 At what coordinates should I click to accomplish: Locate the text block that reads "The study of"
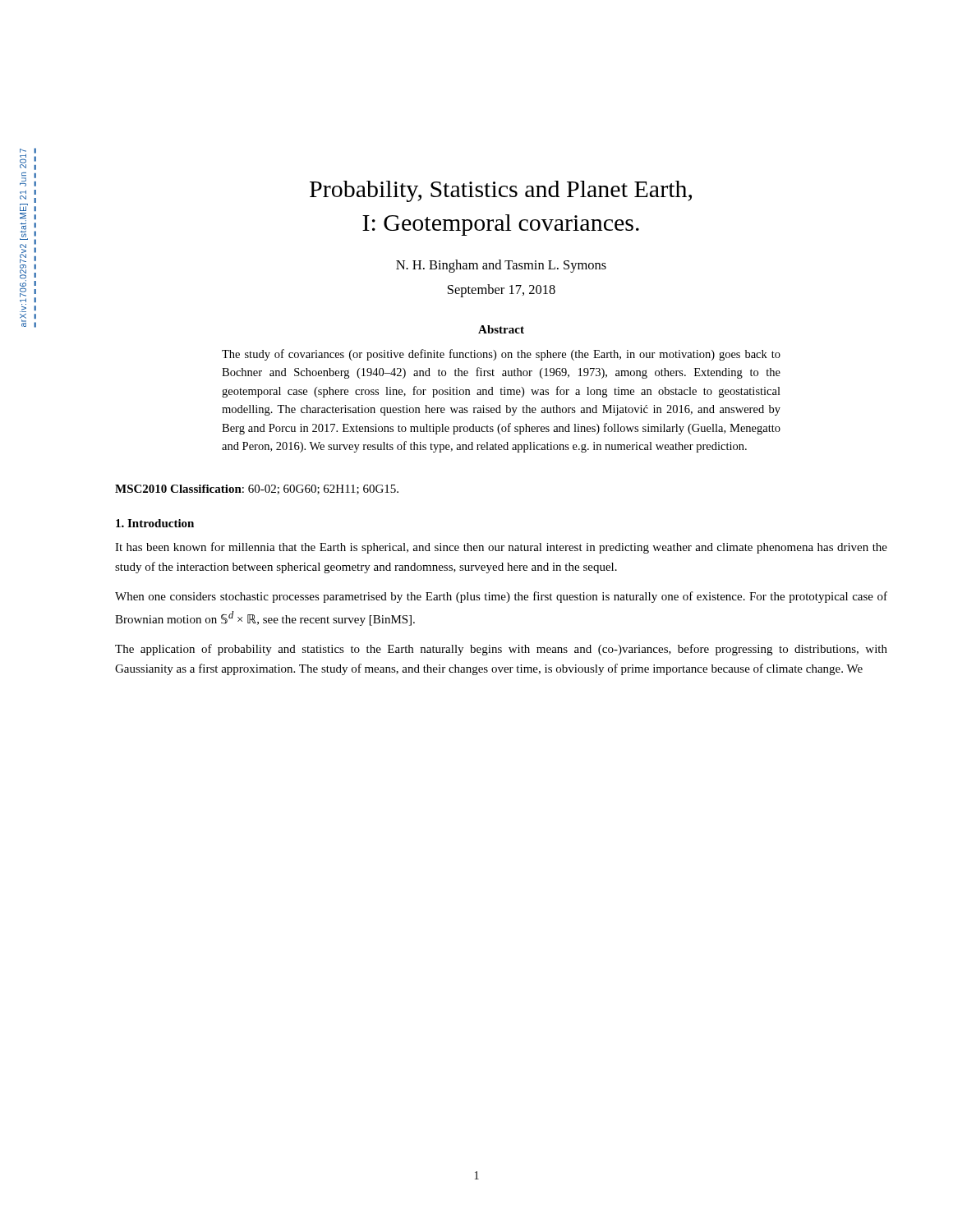tap(501, 400)
